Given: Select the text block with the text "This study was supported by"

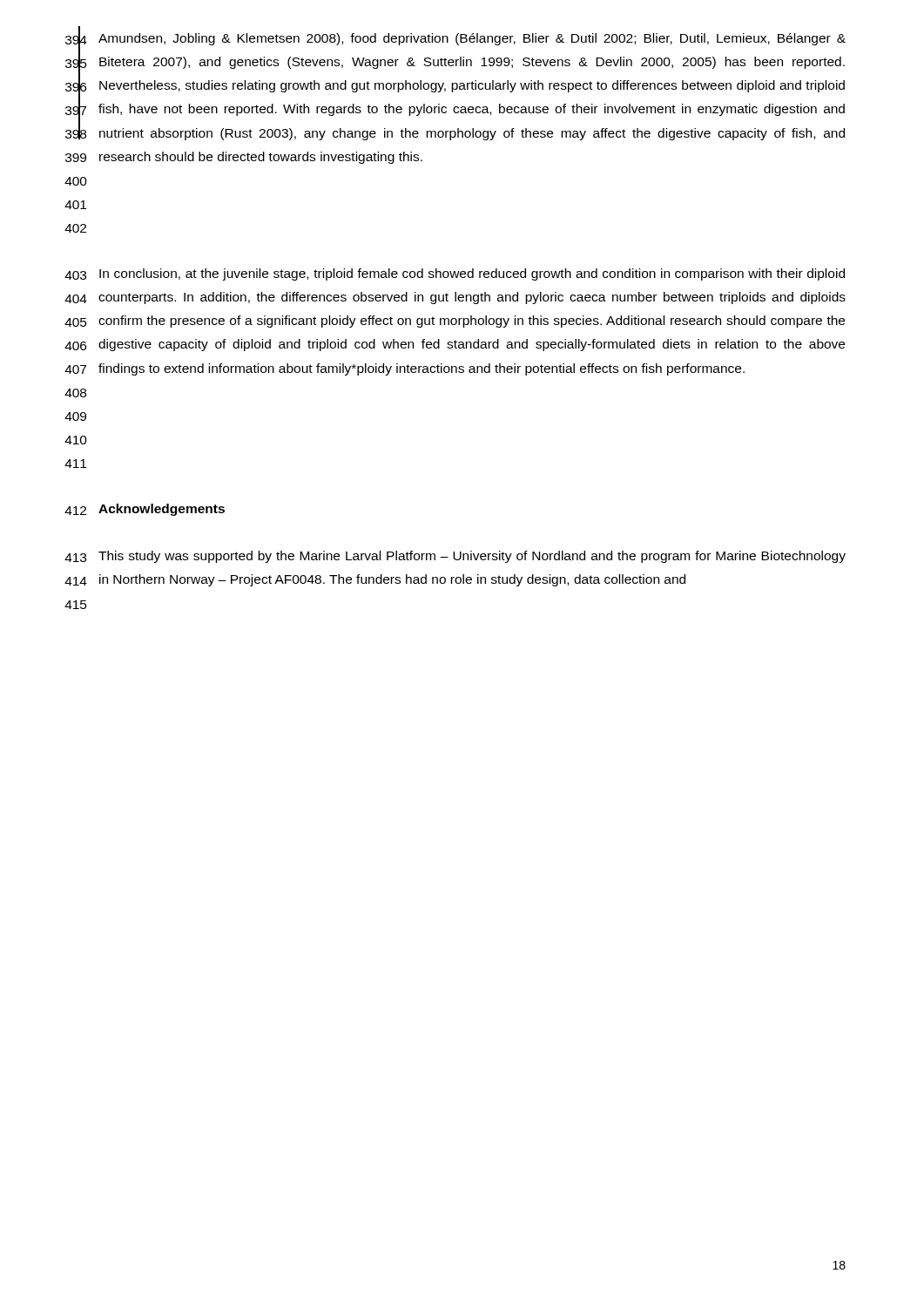Looking at the screenshot, I should [x=472, y=567].
